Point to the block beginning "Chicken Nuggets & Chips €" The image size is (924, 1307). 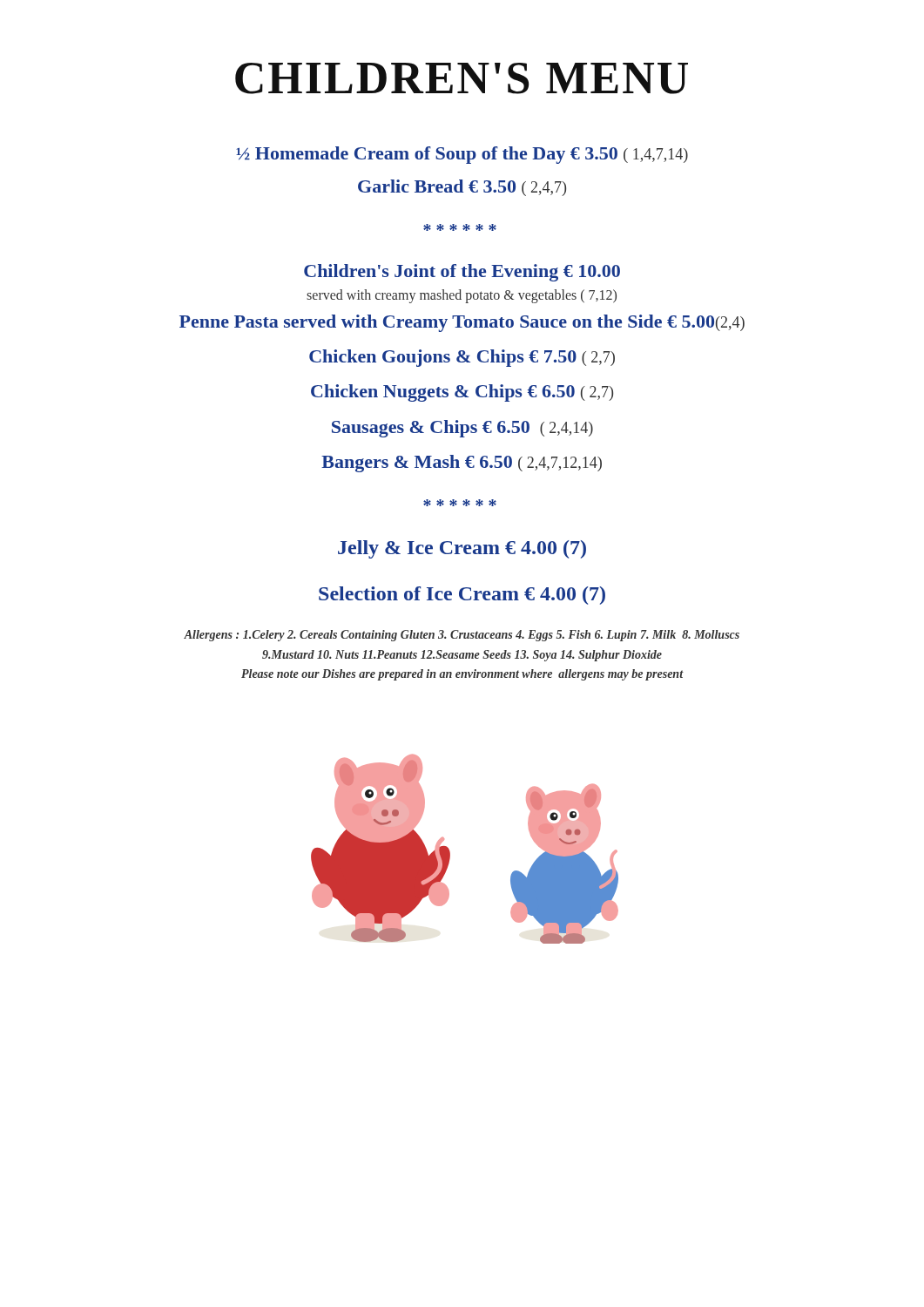(x=462, y=391)
